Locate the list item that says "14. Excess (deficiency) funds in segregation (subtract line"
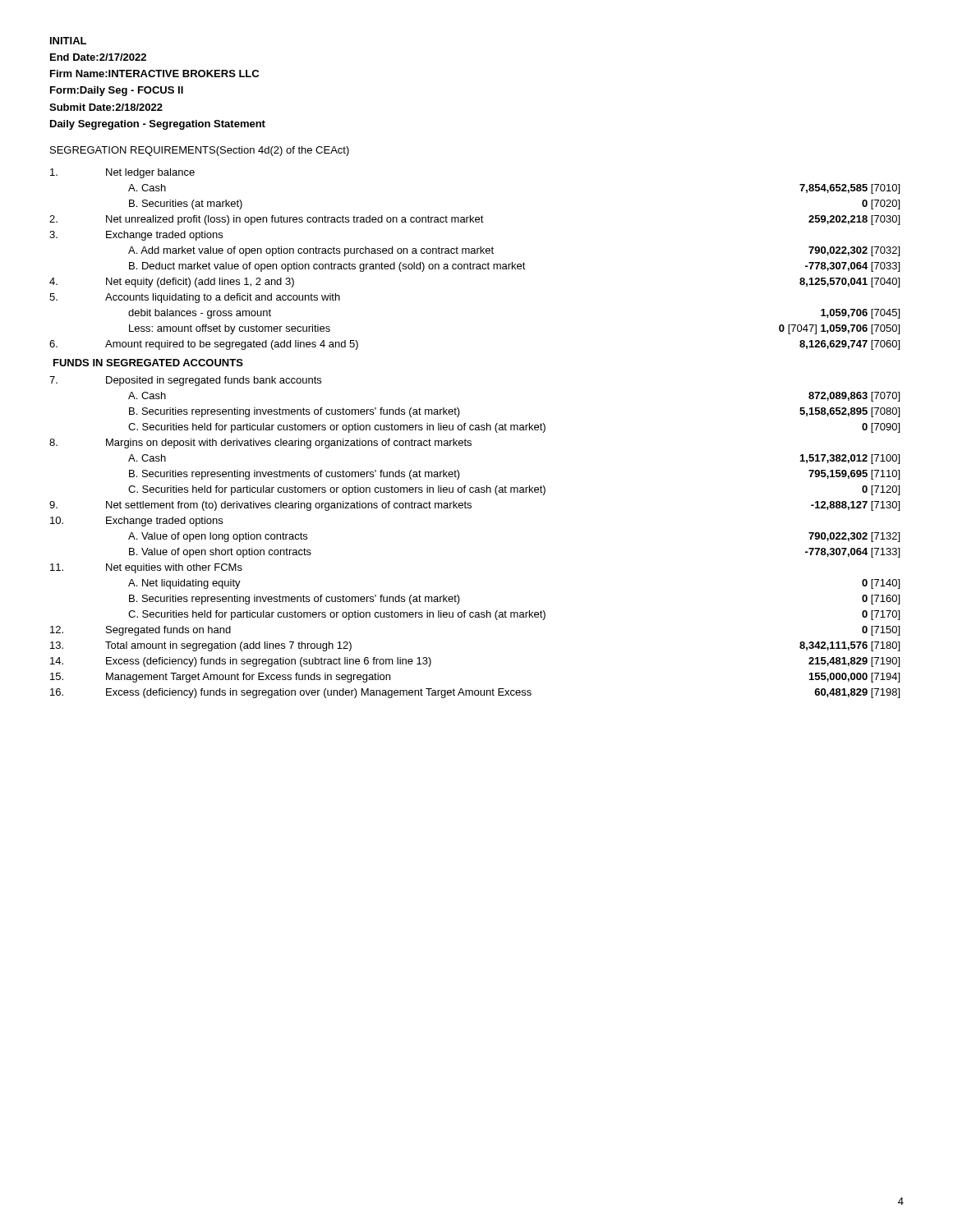The height and width of the screenshot is (1232, 953). [x=55, y=662]
